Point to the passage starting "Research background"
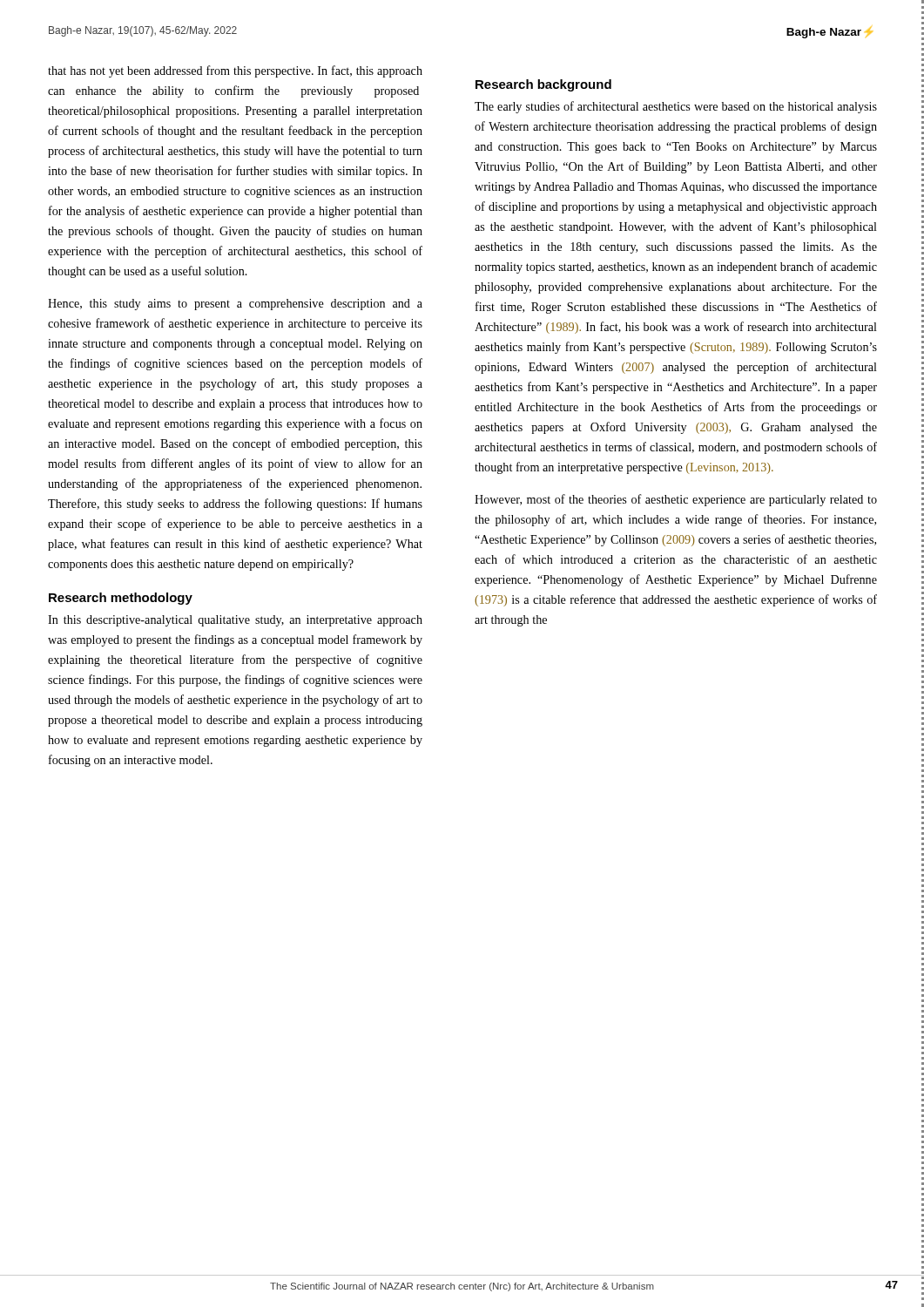Screen dimensions: 1307x924 click(543, 84)
